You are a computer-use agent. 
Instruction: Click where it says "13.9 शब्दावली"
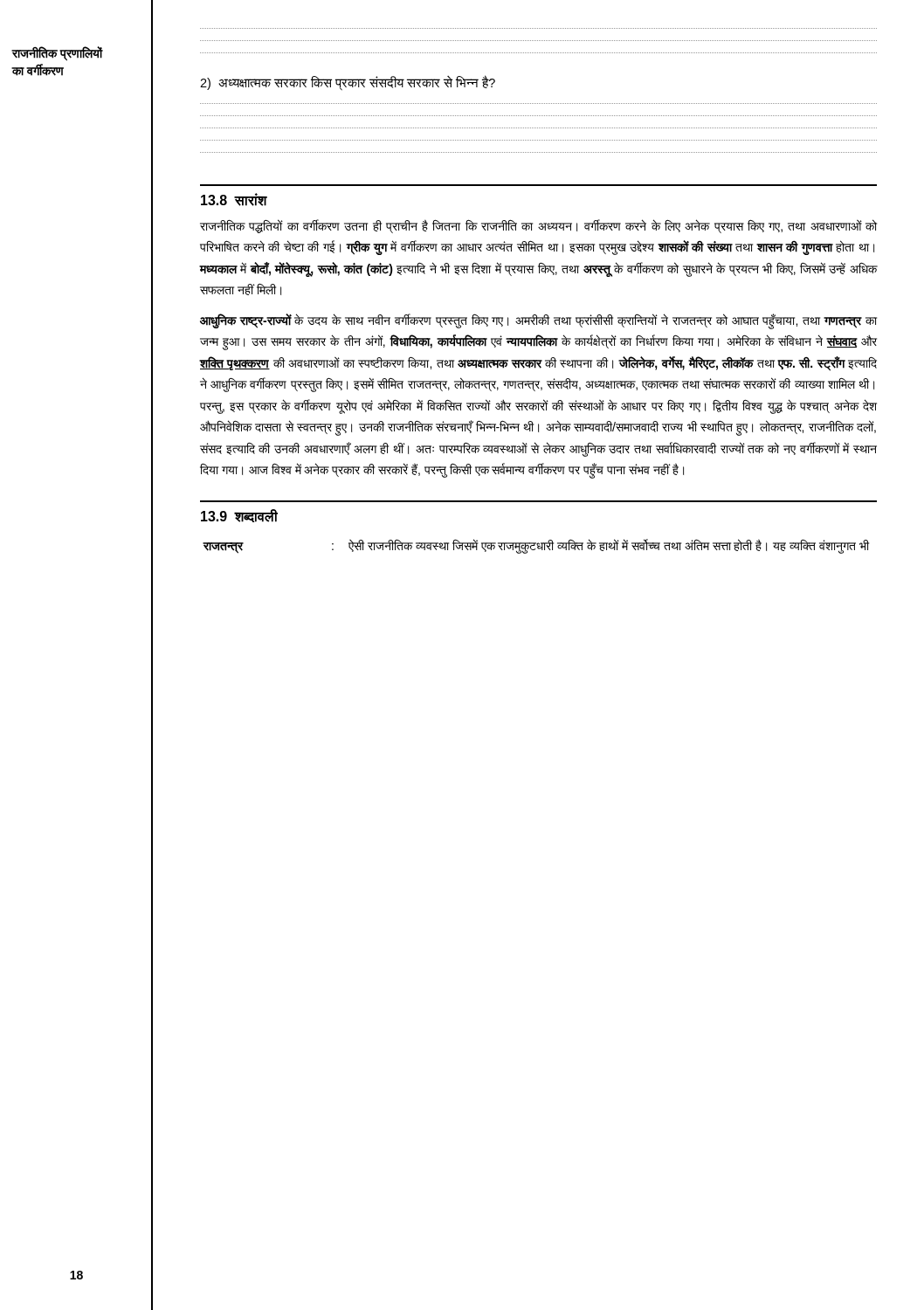click(239, 516)
